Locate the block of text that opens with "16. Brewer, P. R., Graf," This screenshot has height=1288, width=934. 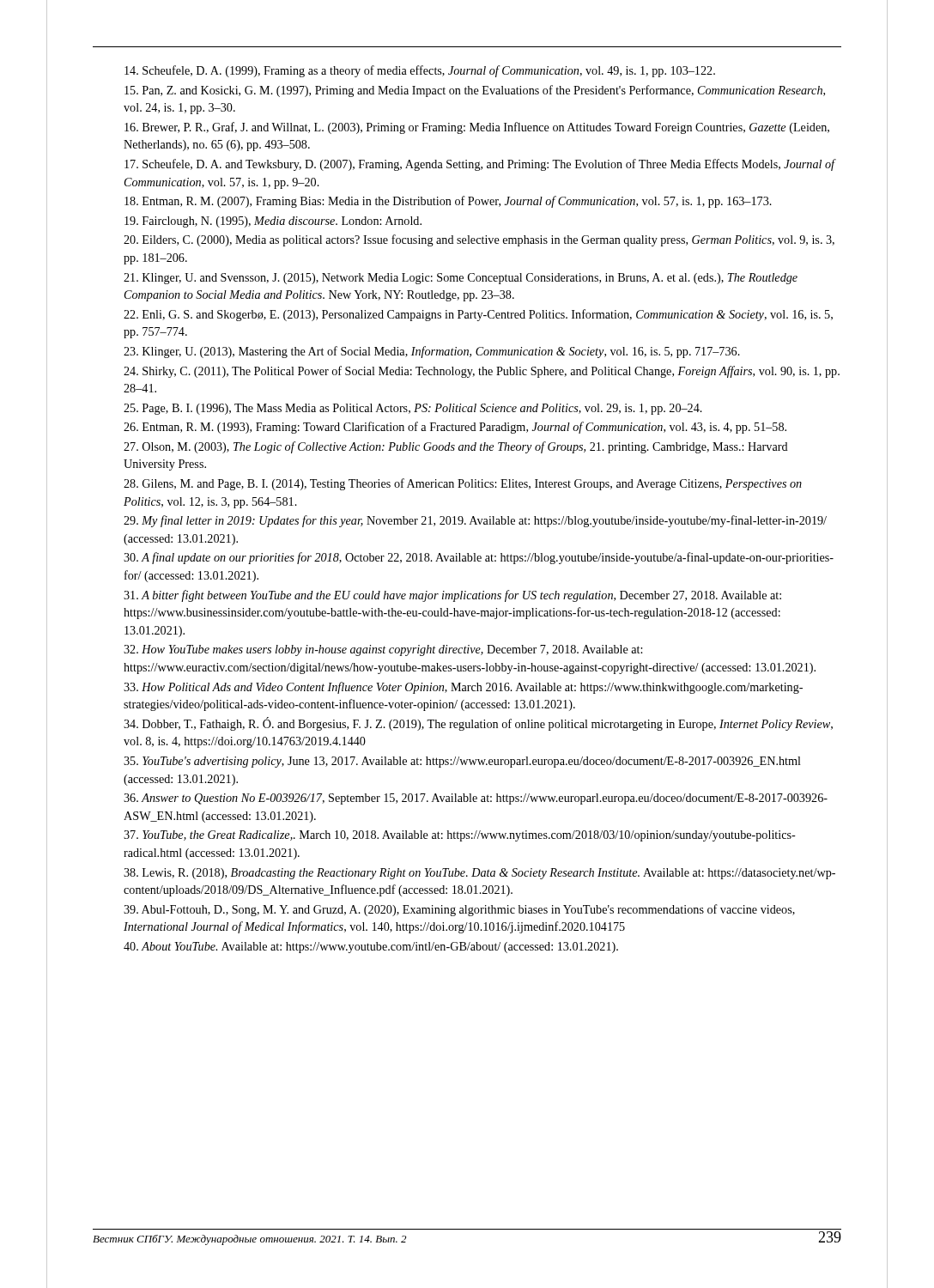477,136
